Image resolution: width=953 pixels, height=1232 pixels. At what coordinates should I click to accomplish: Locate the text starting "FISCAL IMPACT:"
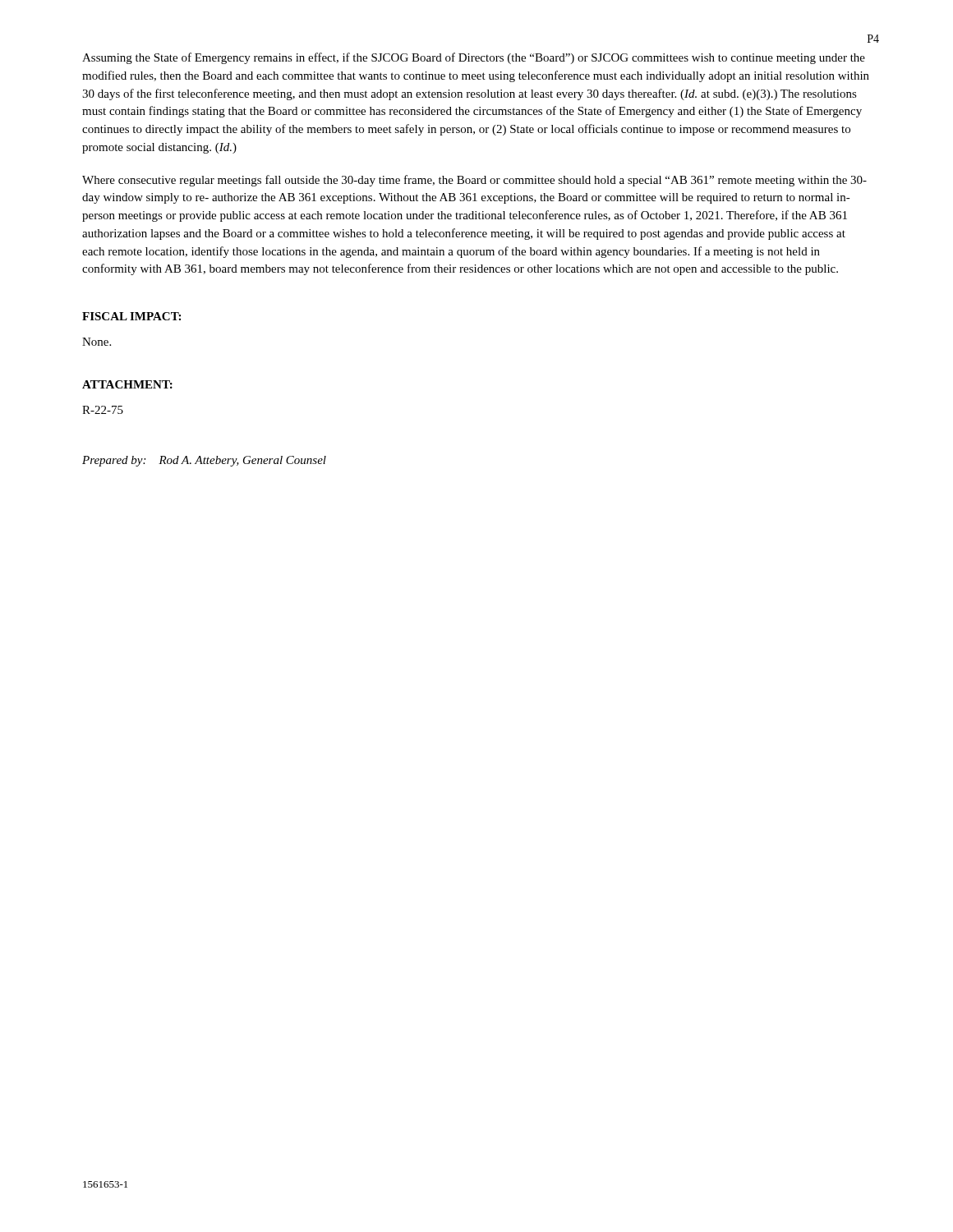[x=132, y=316]
